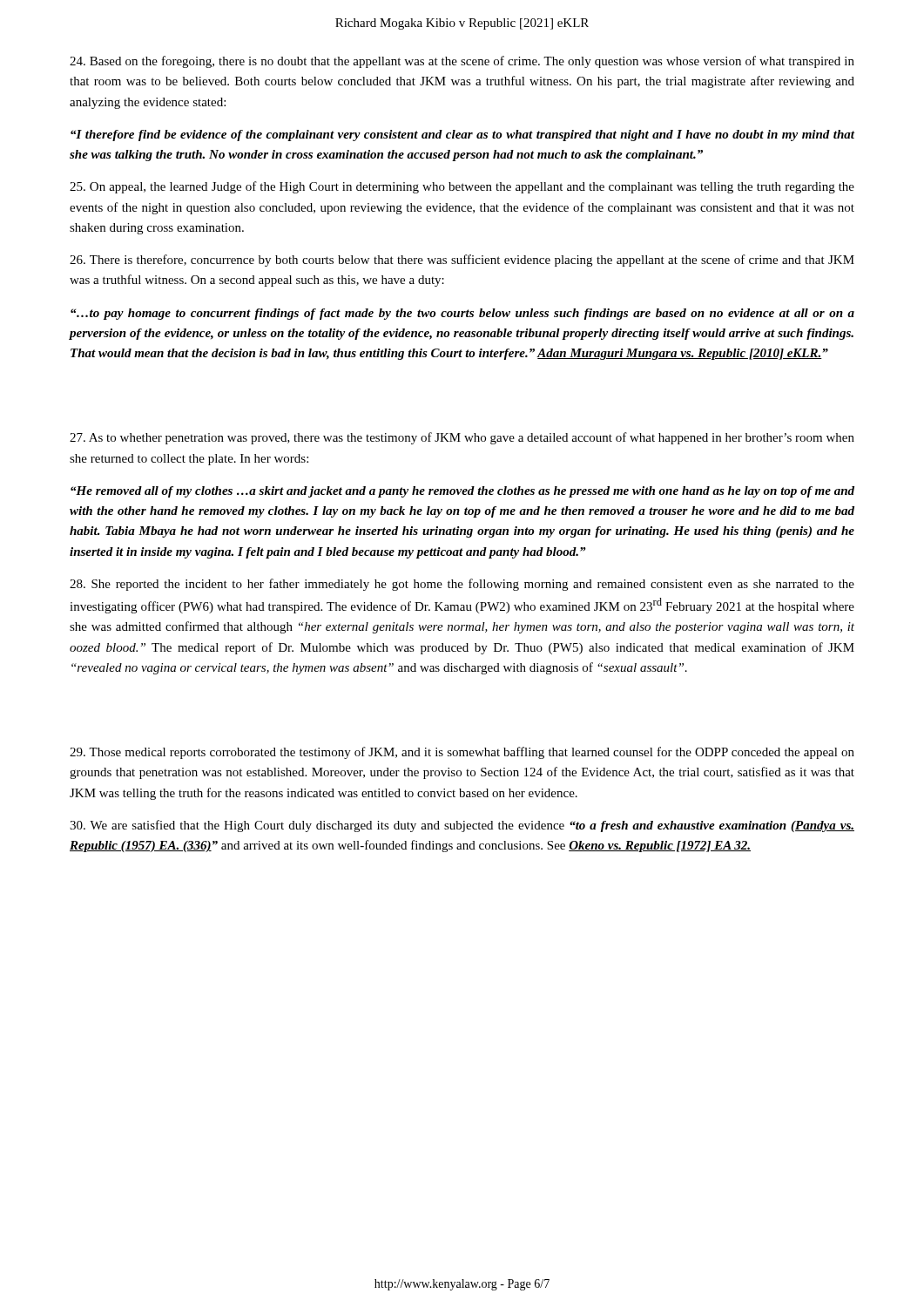
Task: Click on the text block starting "On appeal, the learned"
Action: click(462, 207)
